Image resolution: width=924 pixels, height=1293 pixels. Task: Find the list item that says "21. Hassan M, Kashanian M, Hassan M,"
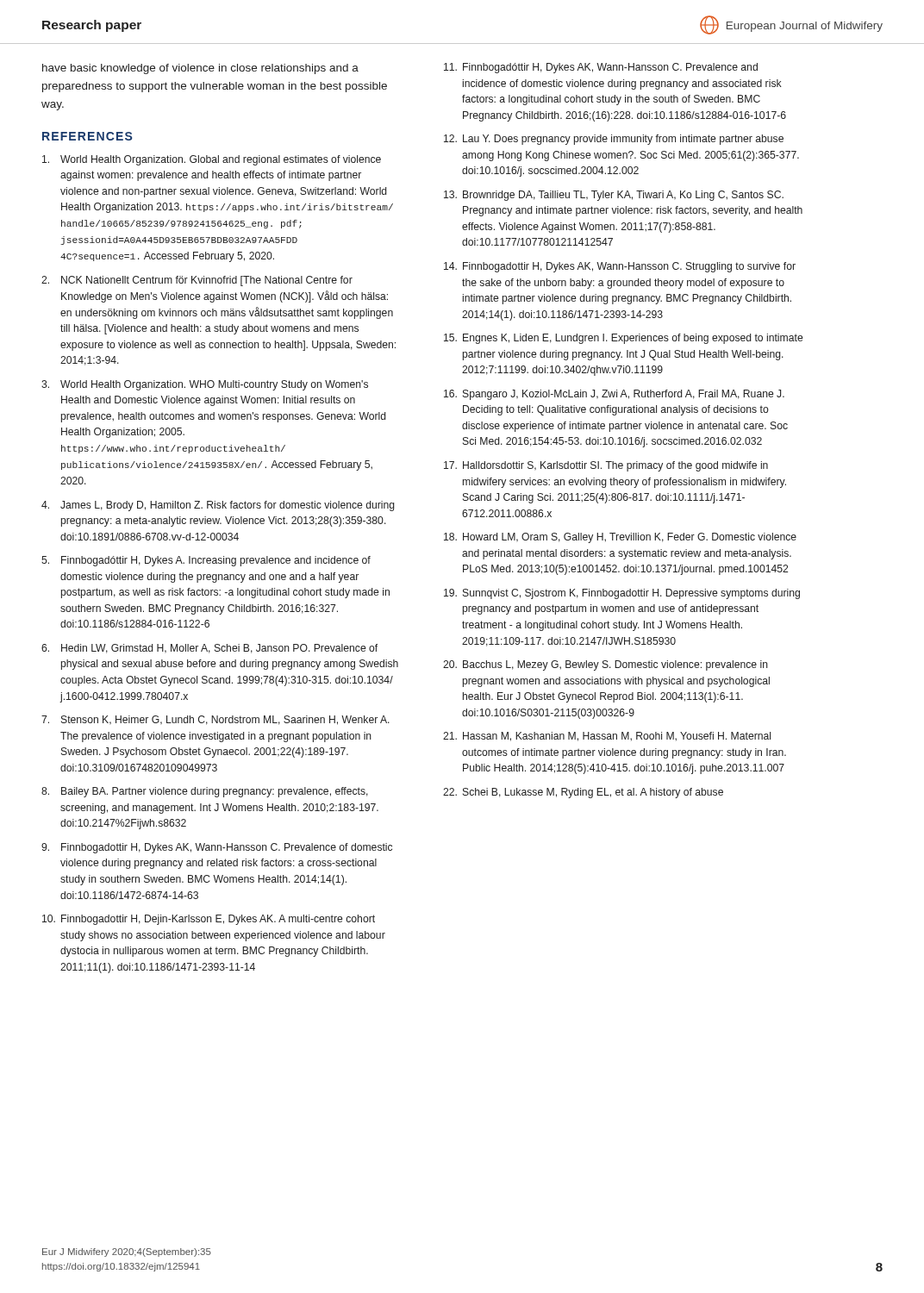tap(623, 753)
